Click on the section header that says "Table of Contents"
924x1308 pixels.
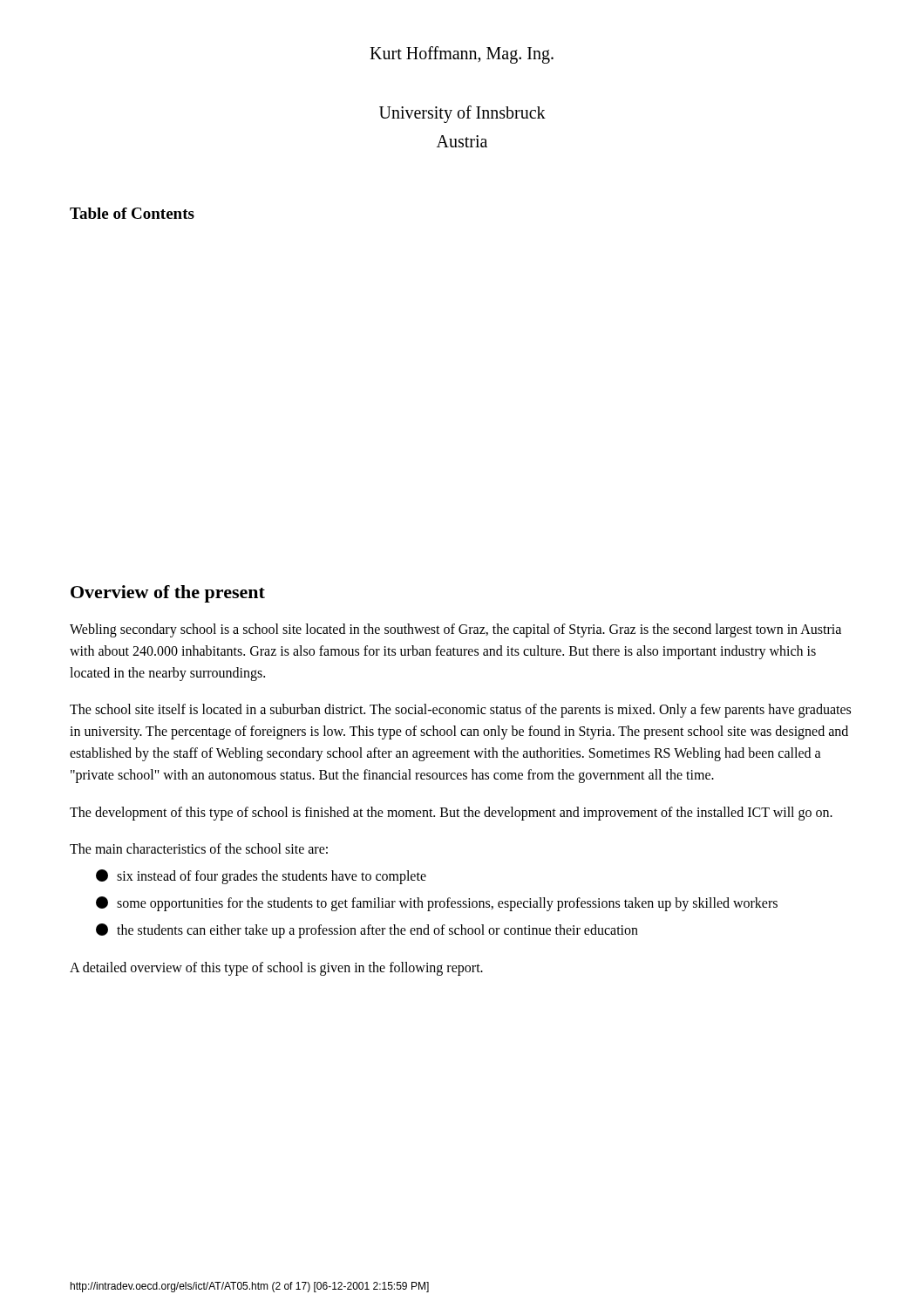tap(132, 213)
